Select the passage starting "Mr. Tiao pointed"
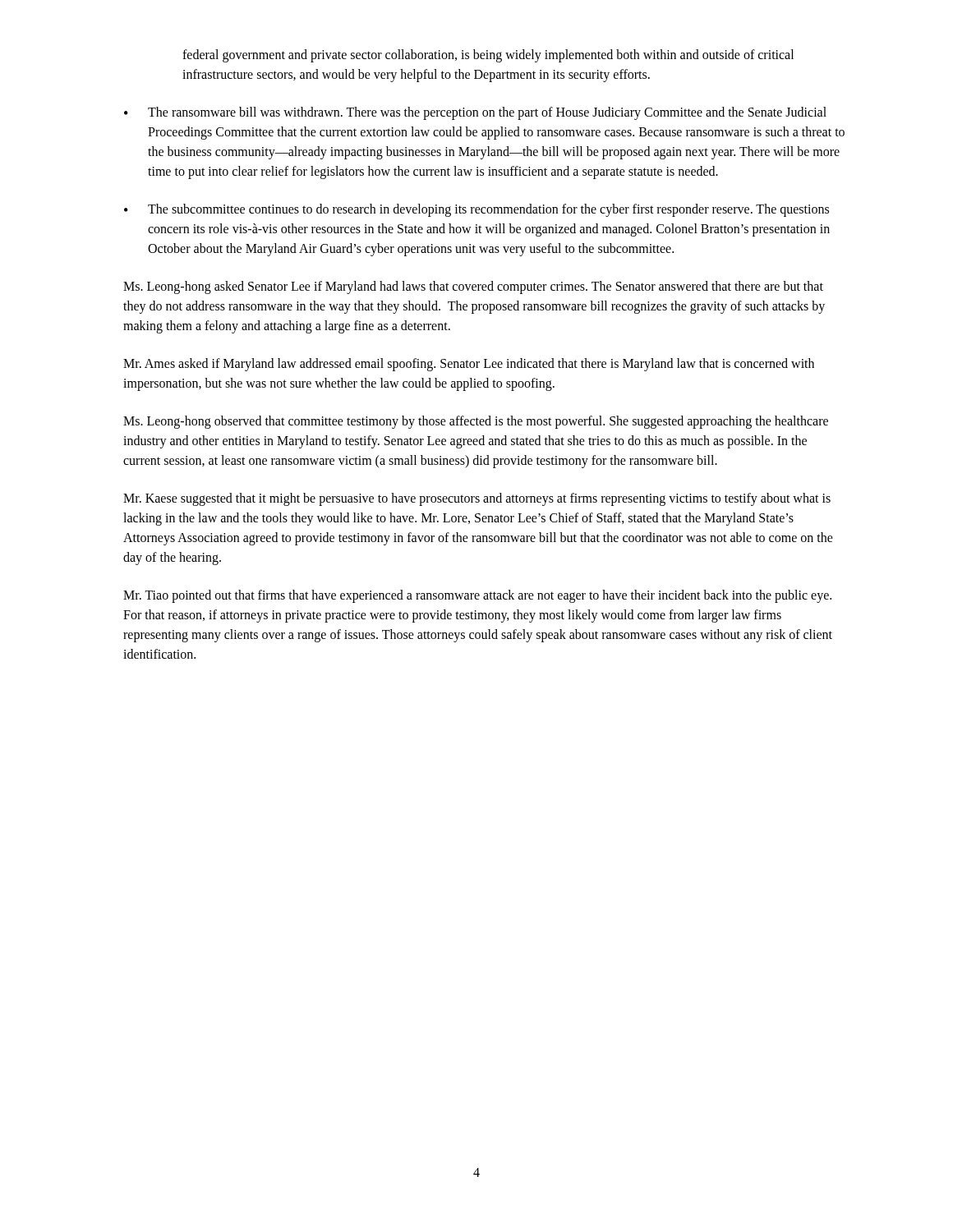This screenshot has width=953, height=1232. [478, 625]
